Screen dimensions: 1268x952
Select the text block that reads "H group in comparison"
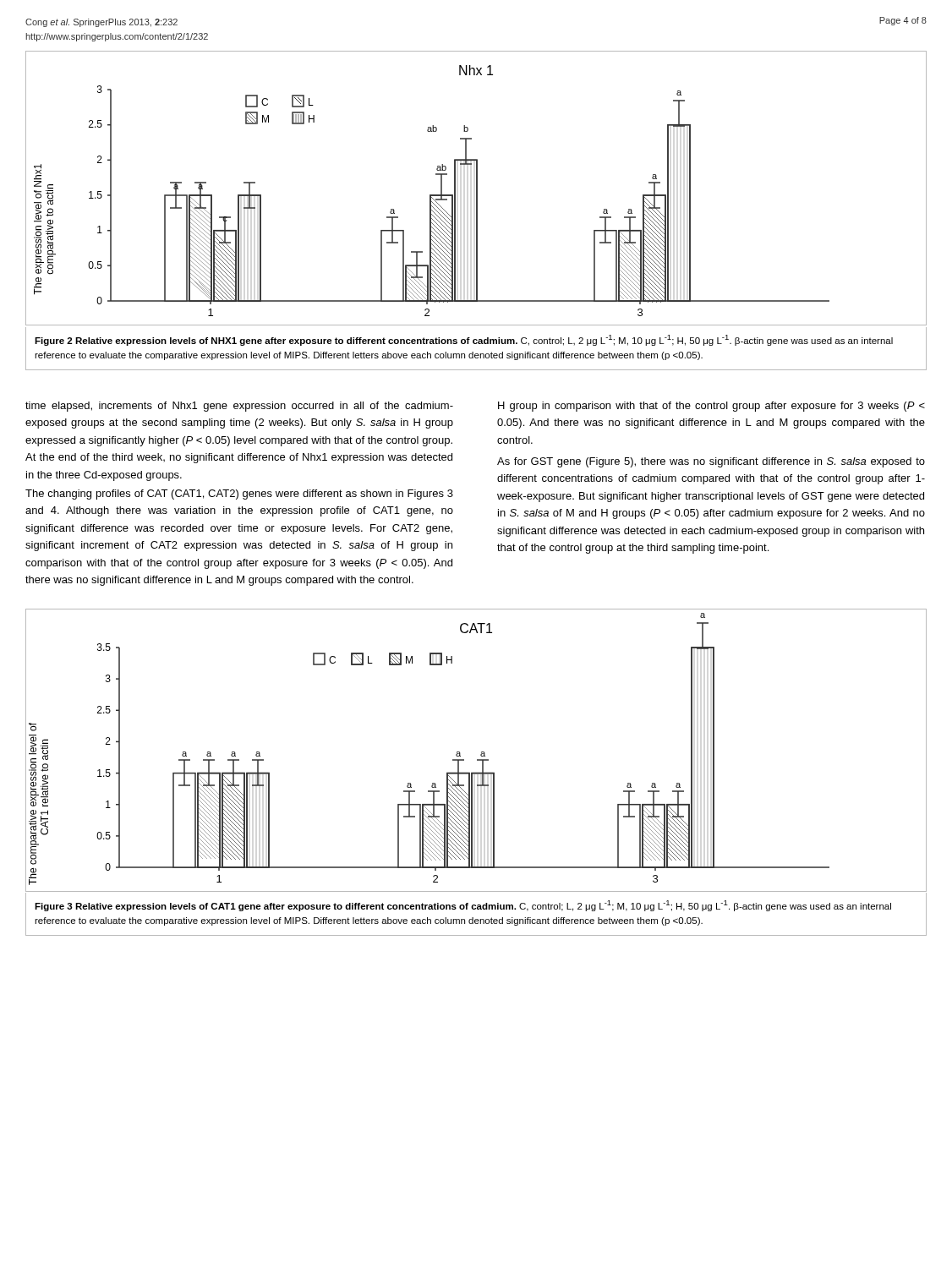click(x=711, y=423)
